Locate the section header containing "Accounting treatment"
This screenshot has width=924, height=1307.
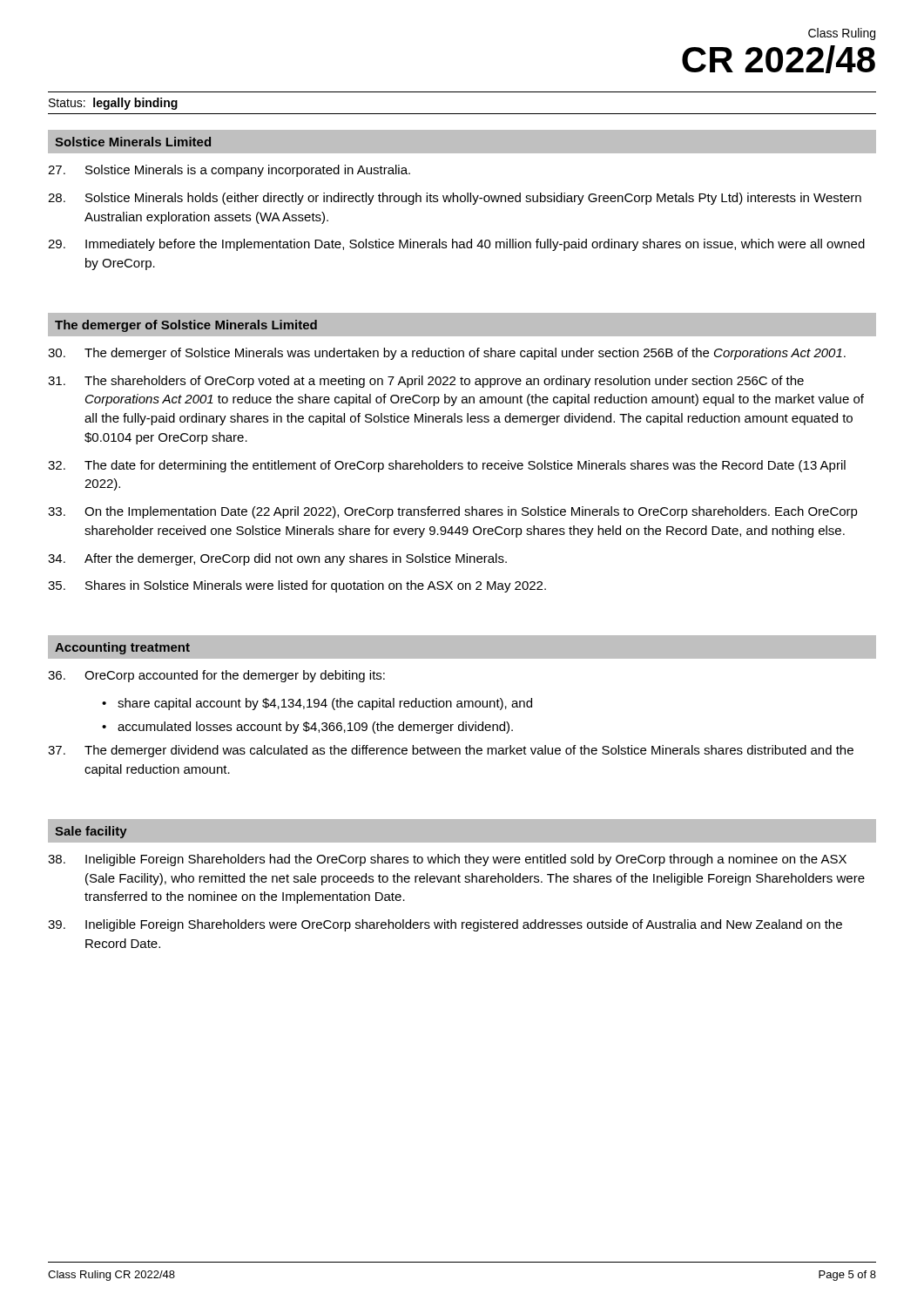pyautogui.click(x=122, y=647)
